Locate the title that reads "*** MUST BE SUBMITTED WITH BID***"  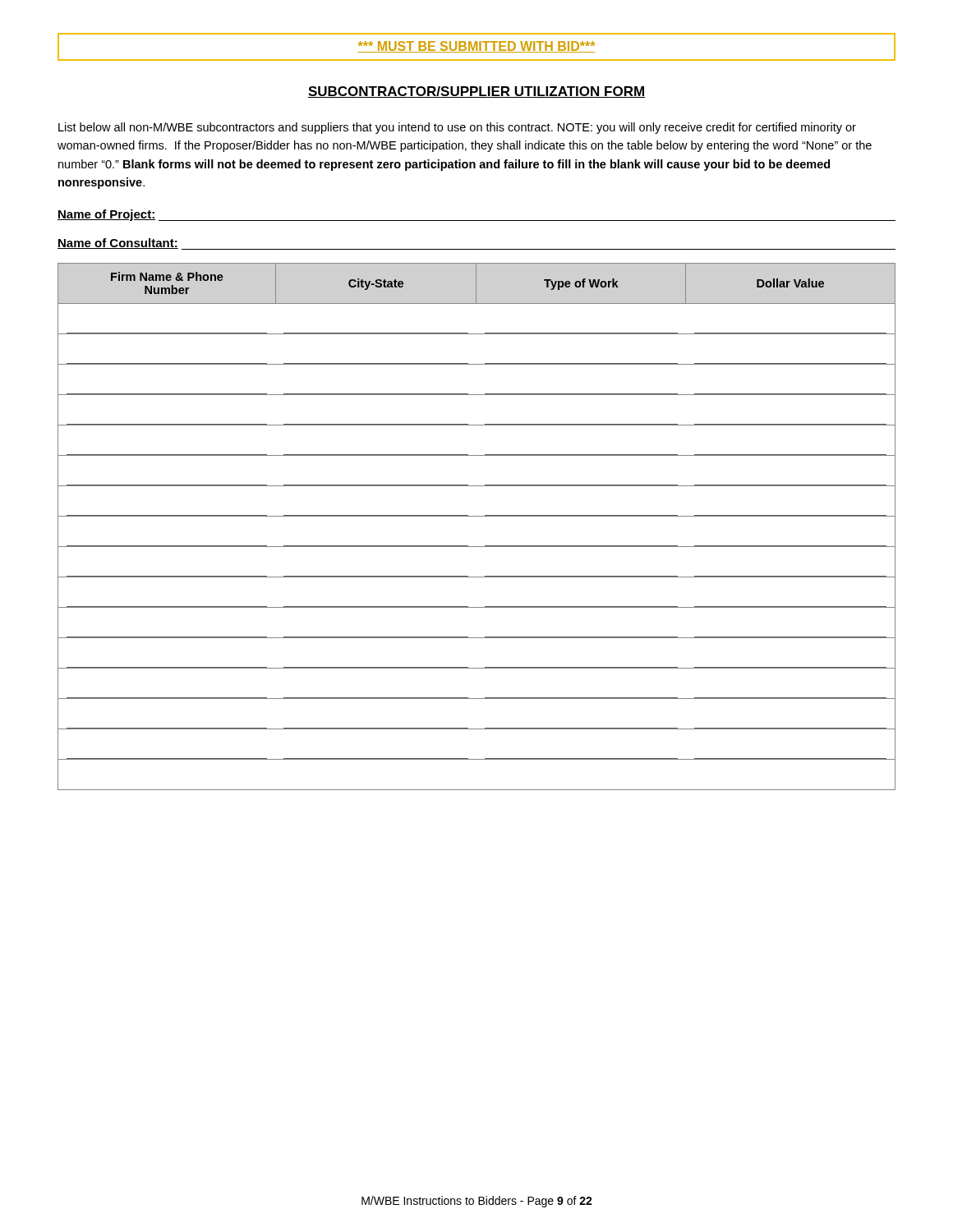coord(476,47)
